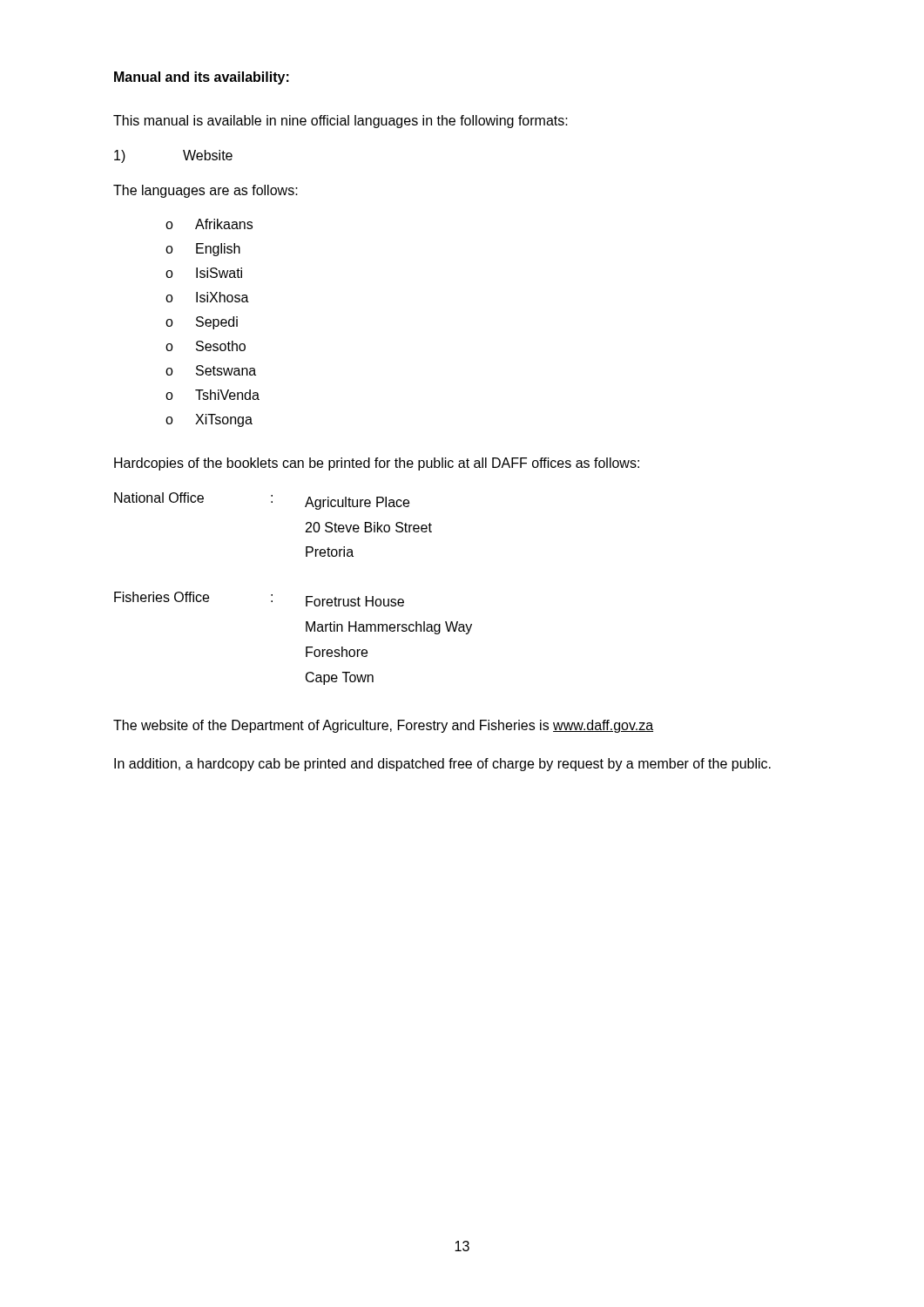Select the list item that reads "o English"
This screenshot has width=924, height=1307.
point(203,249)
